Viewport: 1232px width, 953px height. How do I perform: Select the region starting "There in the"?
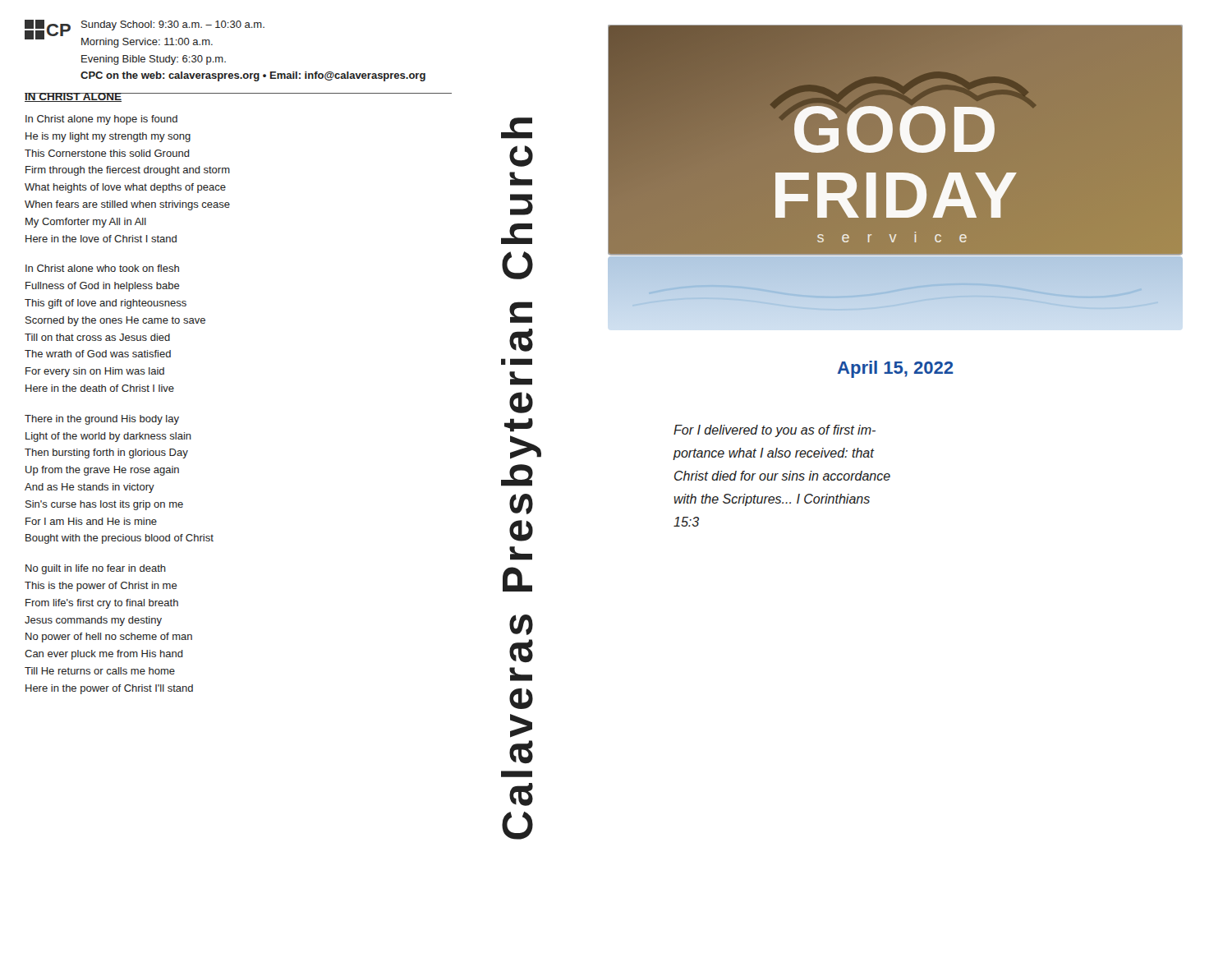119,478
